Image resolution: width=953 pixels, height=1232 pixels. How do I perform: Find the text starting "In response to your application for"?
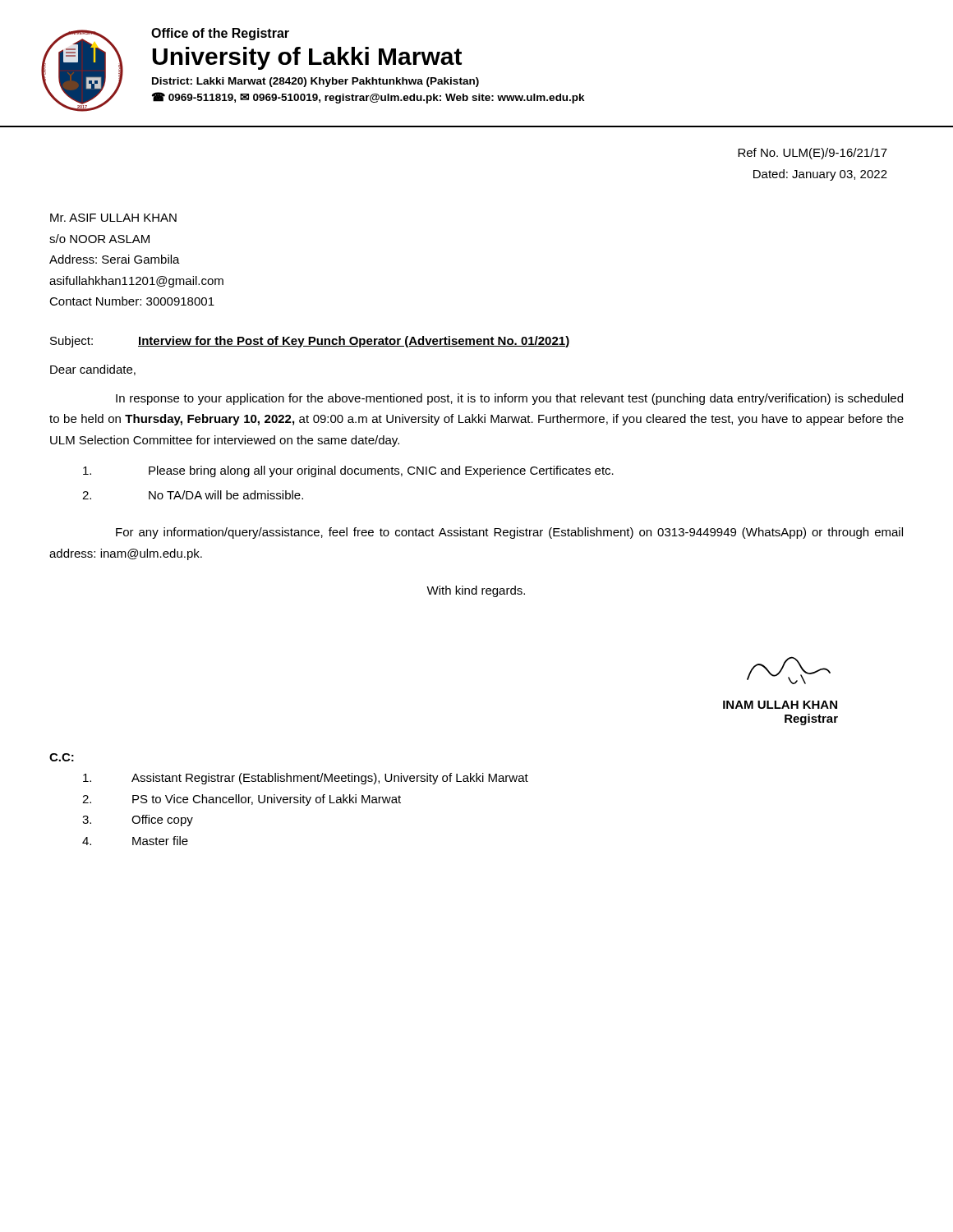[x=476, y=417]
